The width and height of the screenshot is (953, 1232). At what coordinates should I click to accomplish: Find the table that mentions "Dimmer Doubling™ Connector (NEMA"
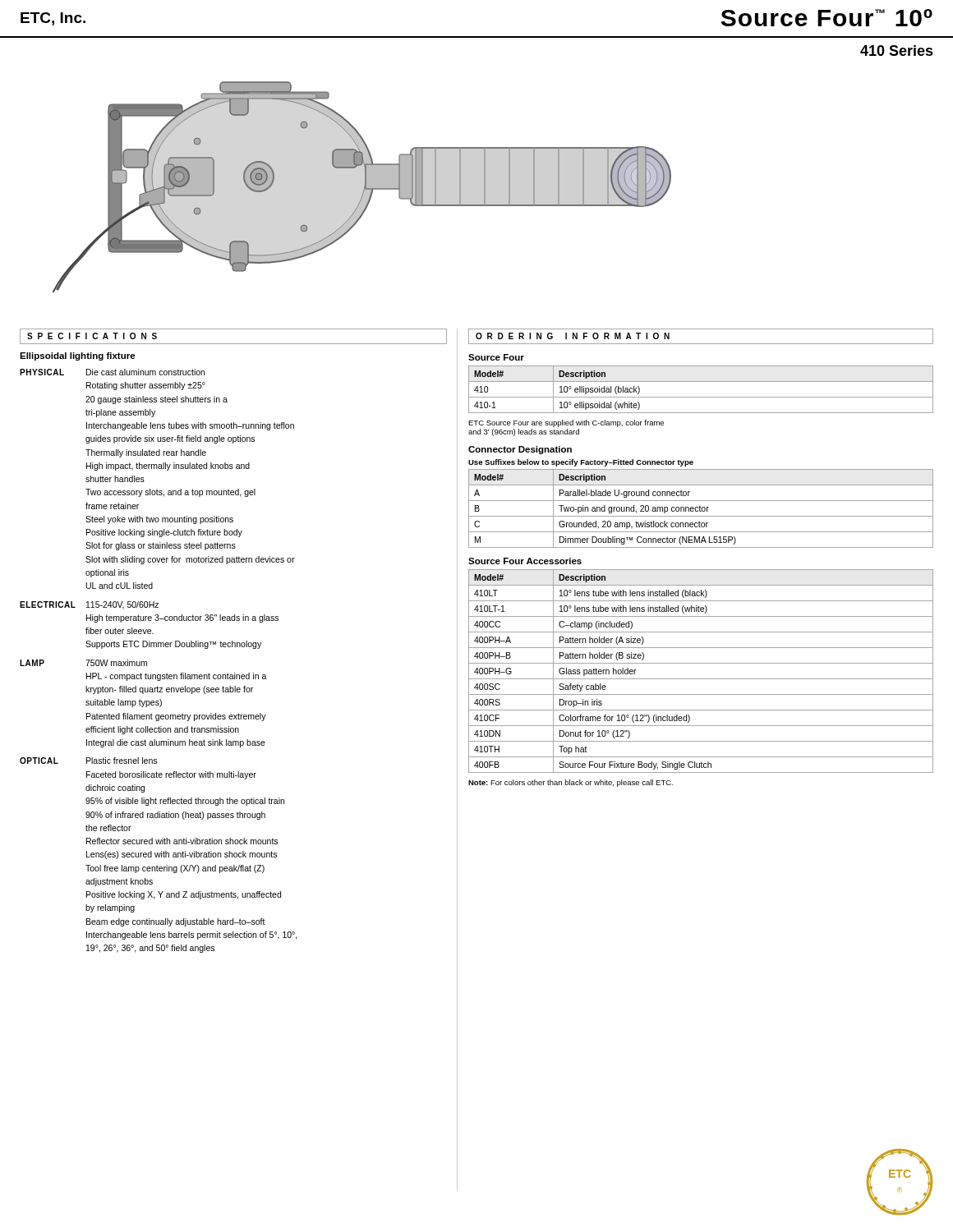pyautogui.click(x=701, y=508)
